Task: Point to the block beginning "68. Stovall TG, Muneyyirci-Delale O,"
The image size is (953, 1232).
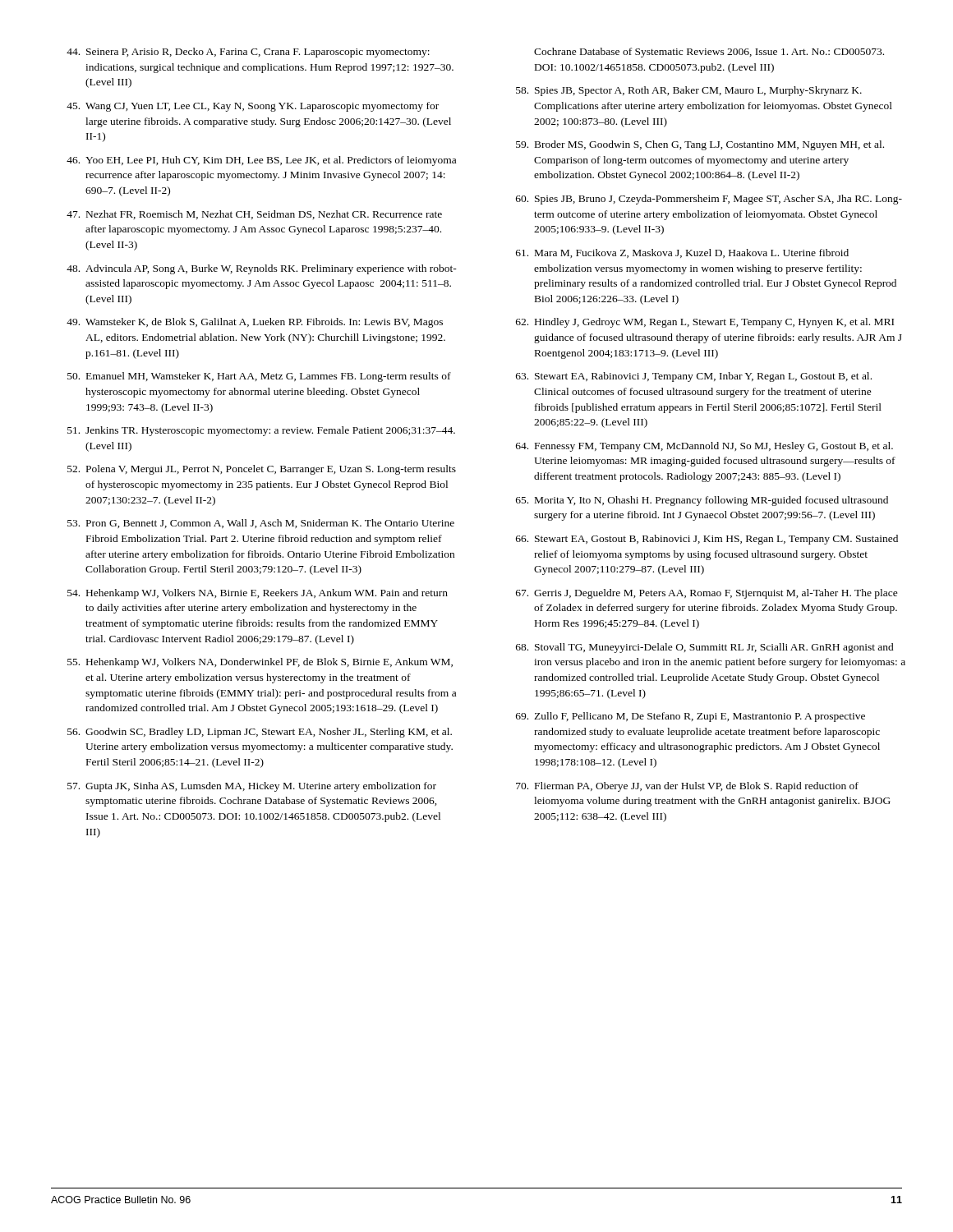Action: coord(703,670)
